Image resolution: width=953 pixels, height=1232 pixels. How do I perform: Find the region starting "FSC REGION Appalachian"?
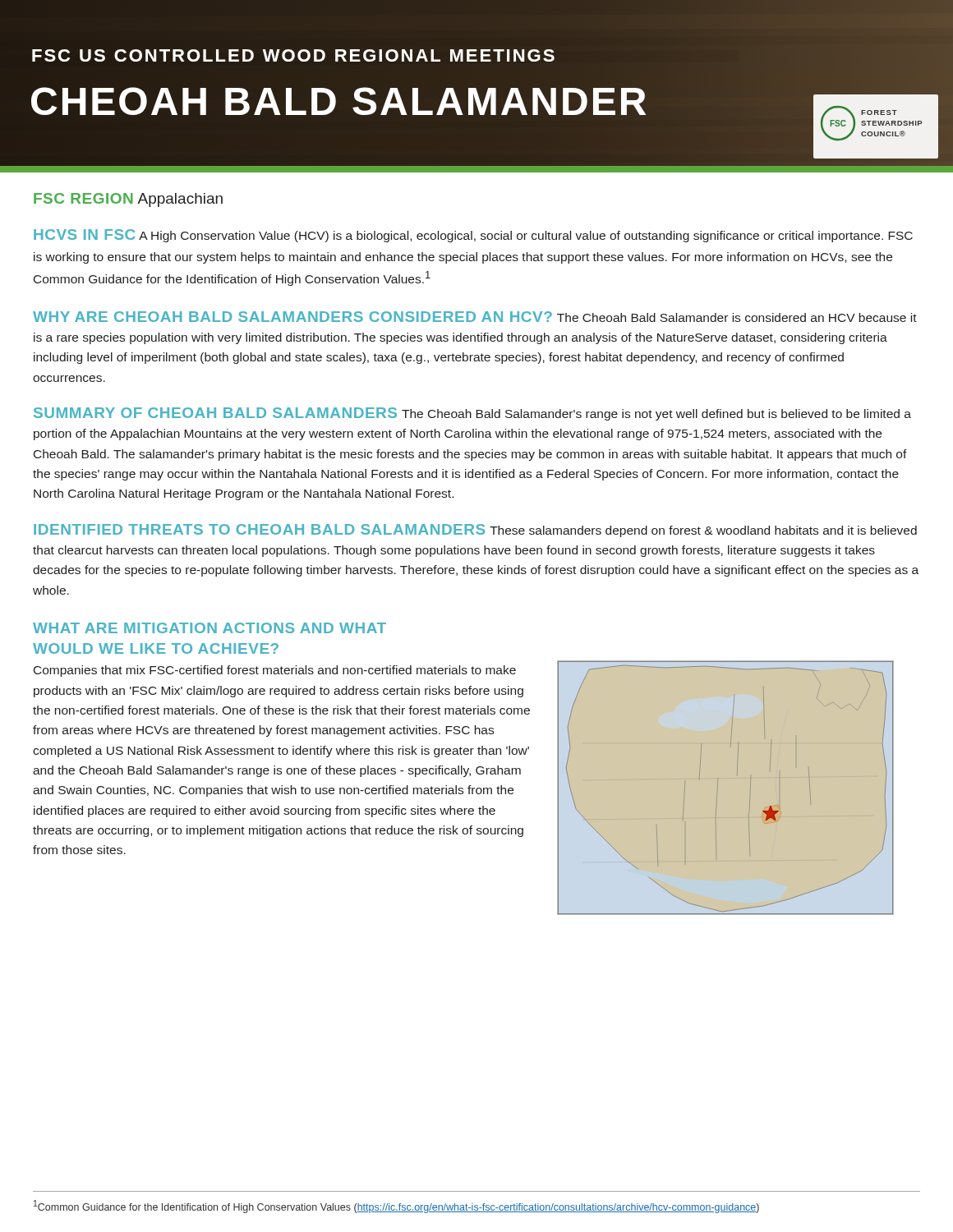click(x=128, y=198)
